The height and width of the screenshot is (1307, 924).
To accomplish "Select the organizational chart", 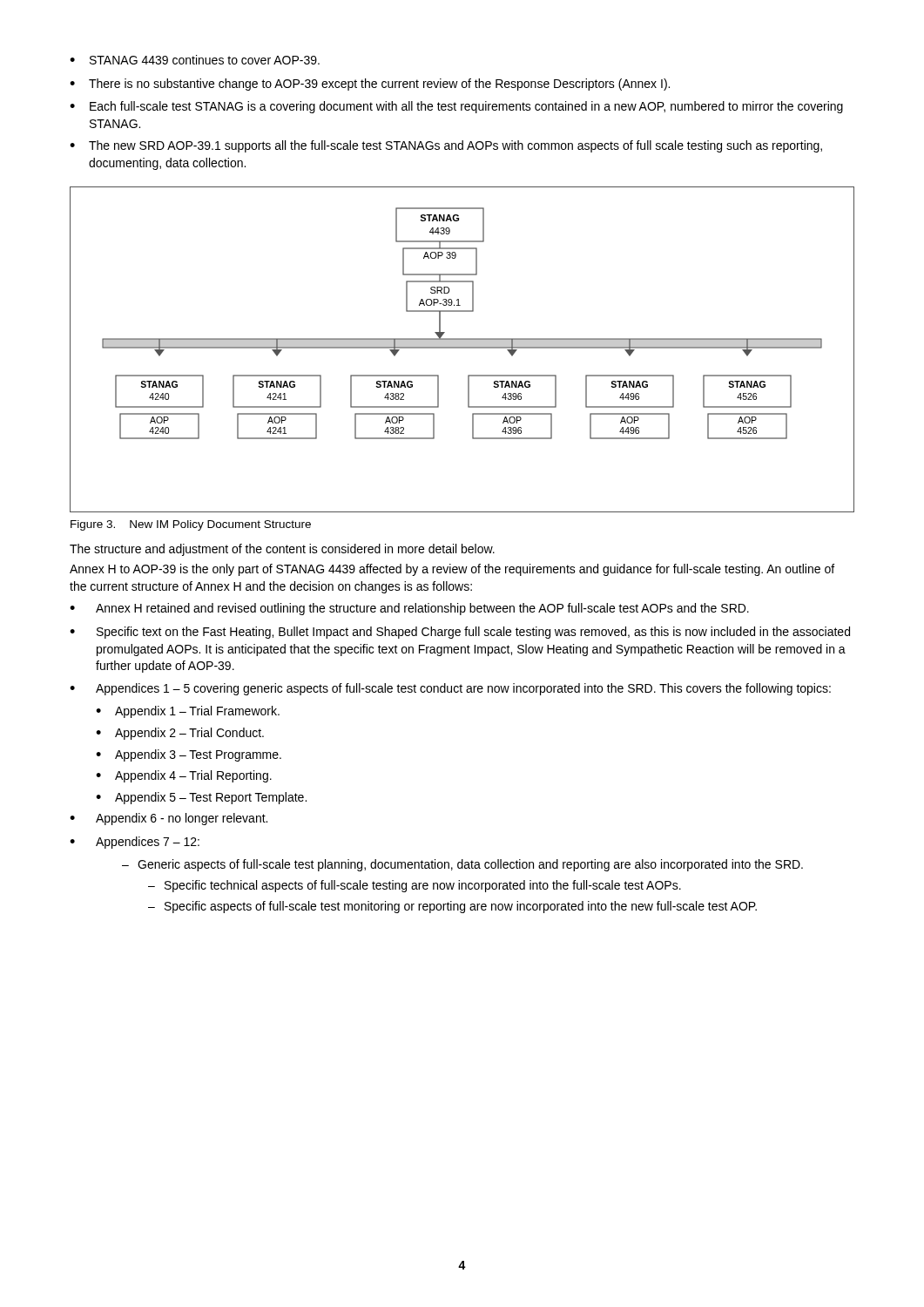I will (462, 349).
